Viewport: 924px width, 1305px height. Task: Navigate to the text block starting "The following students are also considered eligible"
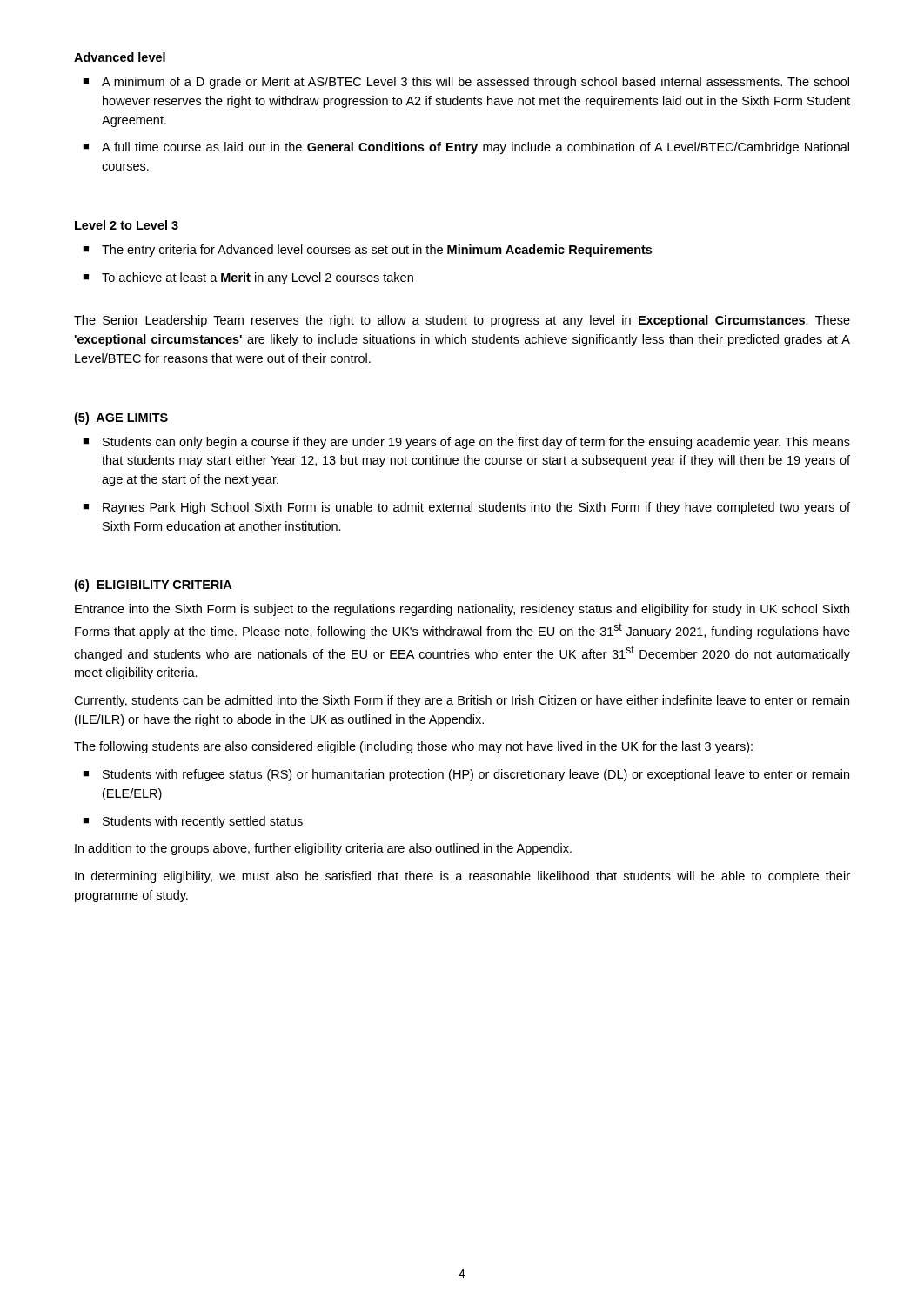[x=414, y=747]
